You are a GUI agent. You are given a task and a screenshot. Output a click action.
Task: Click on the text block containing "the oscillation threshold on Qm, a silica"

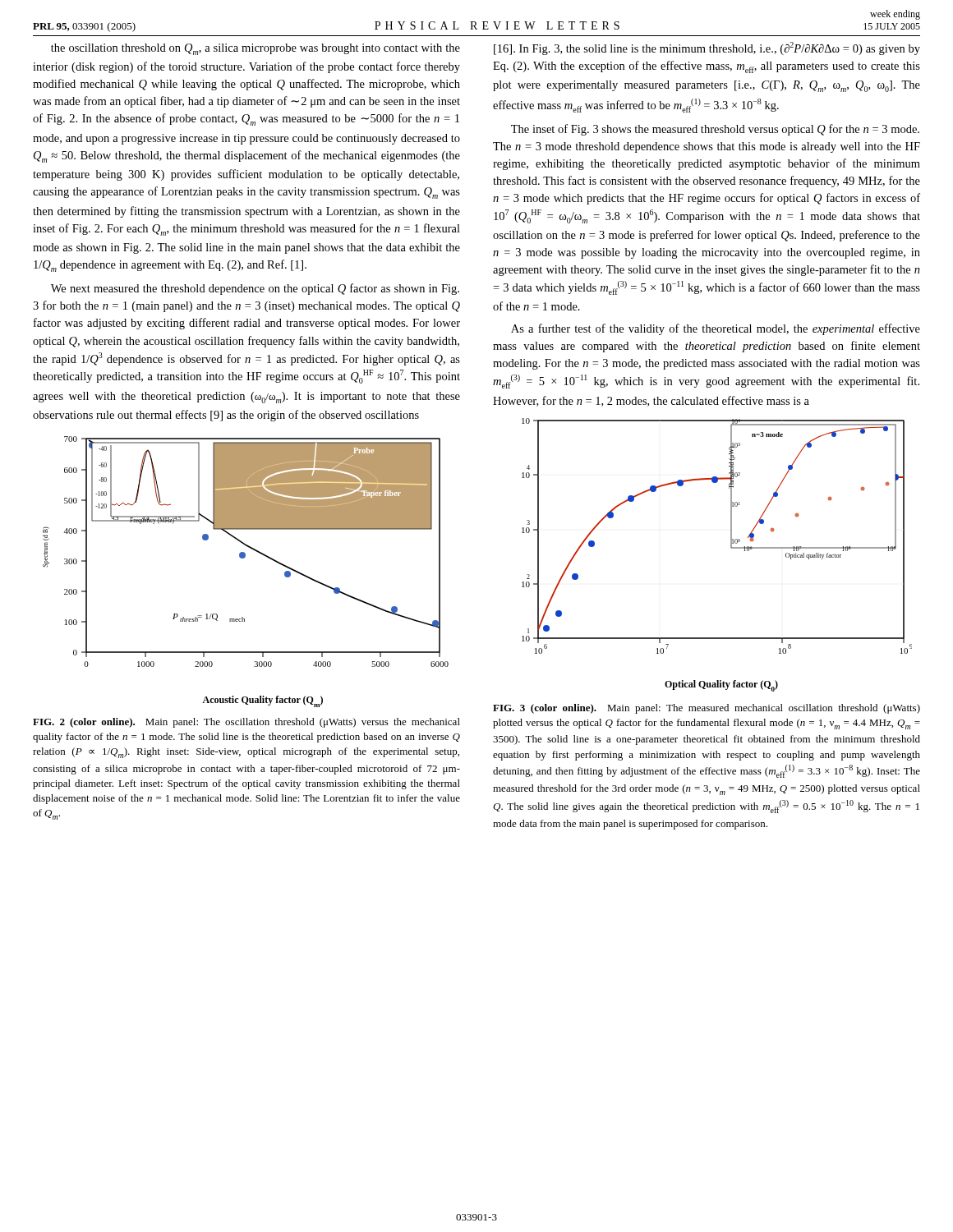coord(246,157)
